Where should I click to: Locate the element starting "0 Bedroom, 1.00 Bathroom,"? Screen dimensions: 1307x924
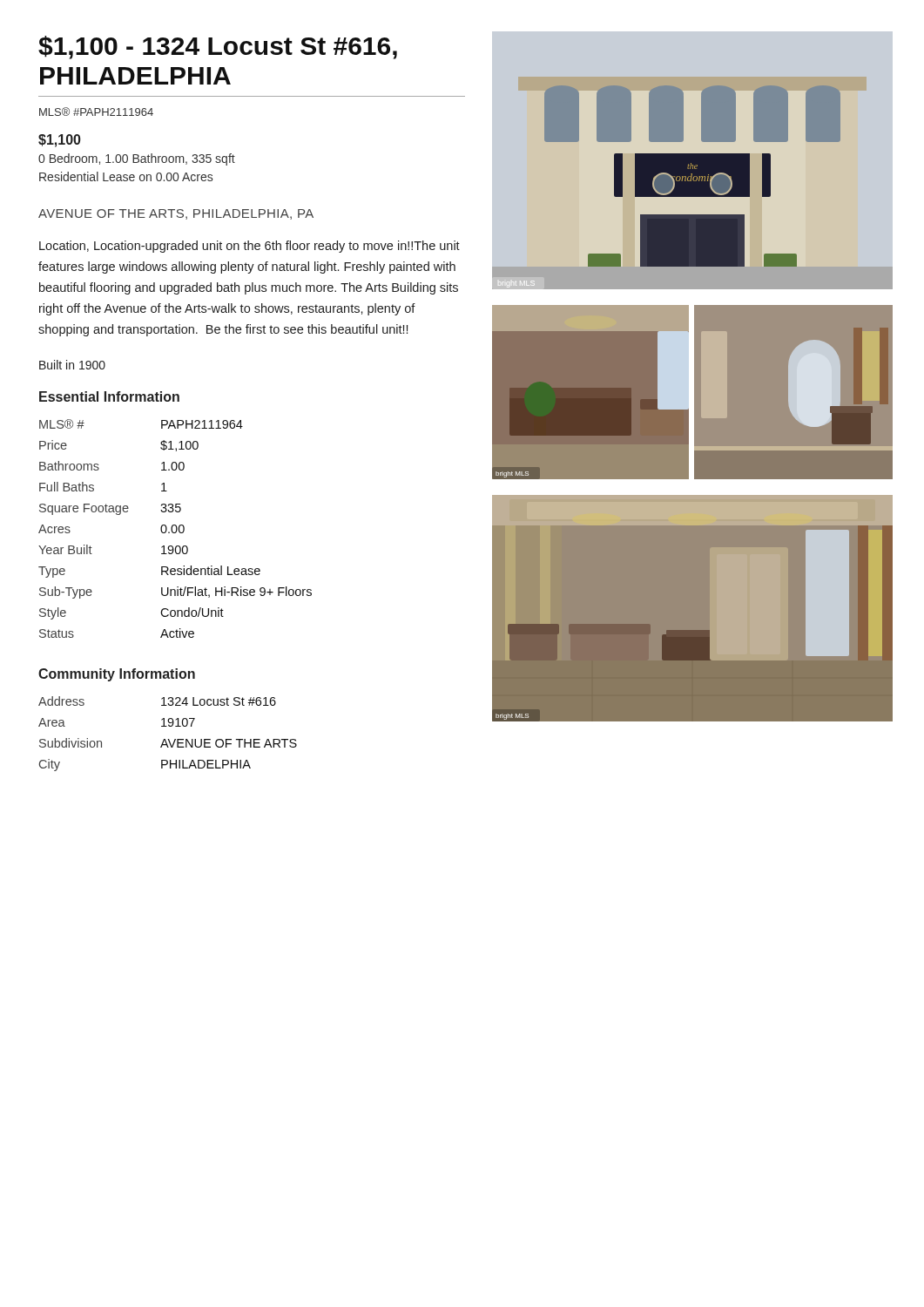[137, 168]
